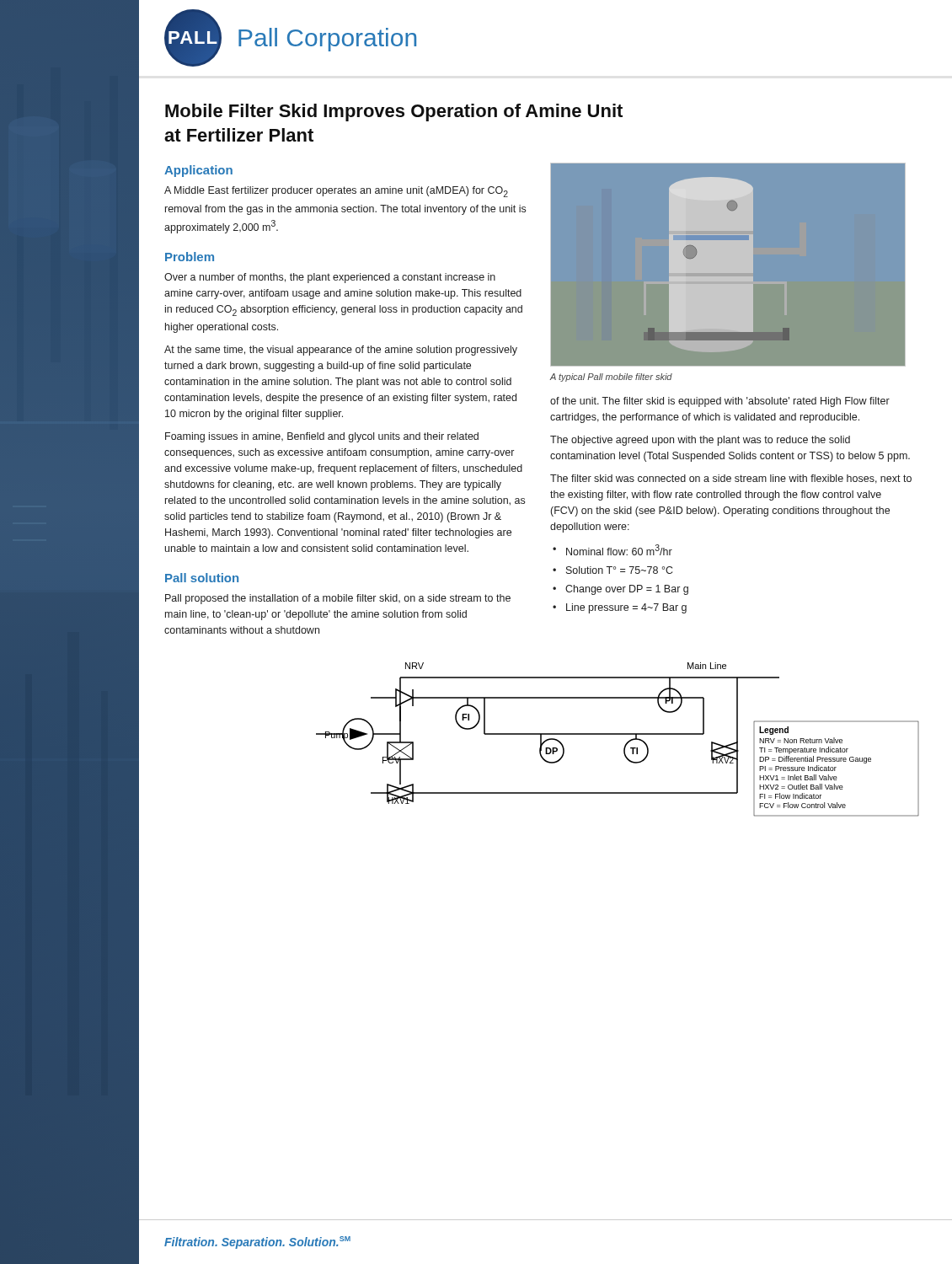Screen dimensions: 1264x952
Task: Find the list item containing "Solution T° ="
Action: (x=619, y=571)
